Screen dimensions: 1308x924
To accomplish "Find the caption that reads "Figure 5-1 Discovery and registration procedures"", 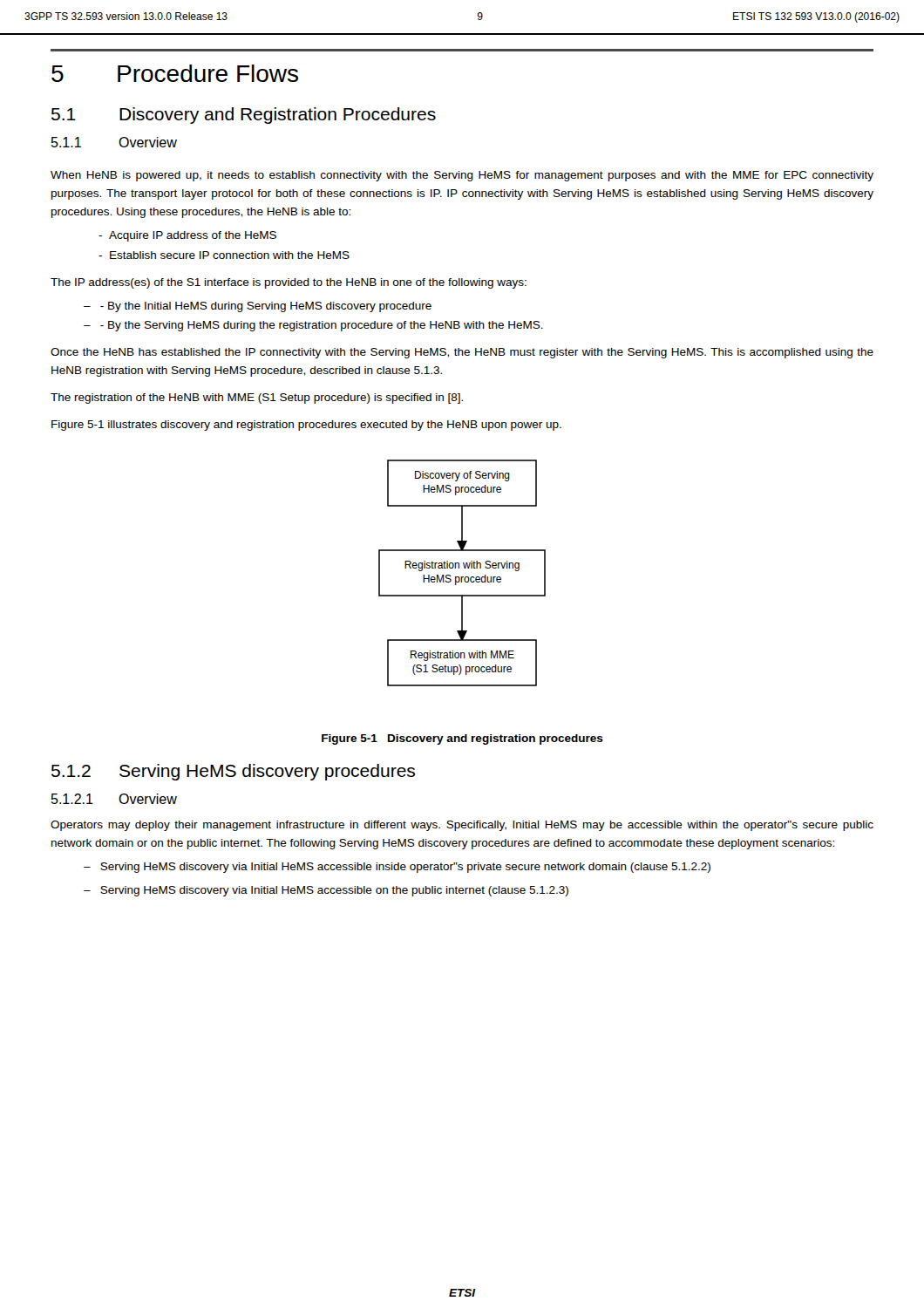I will [x=462, y=738].
